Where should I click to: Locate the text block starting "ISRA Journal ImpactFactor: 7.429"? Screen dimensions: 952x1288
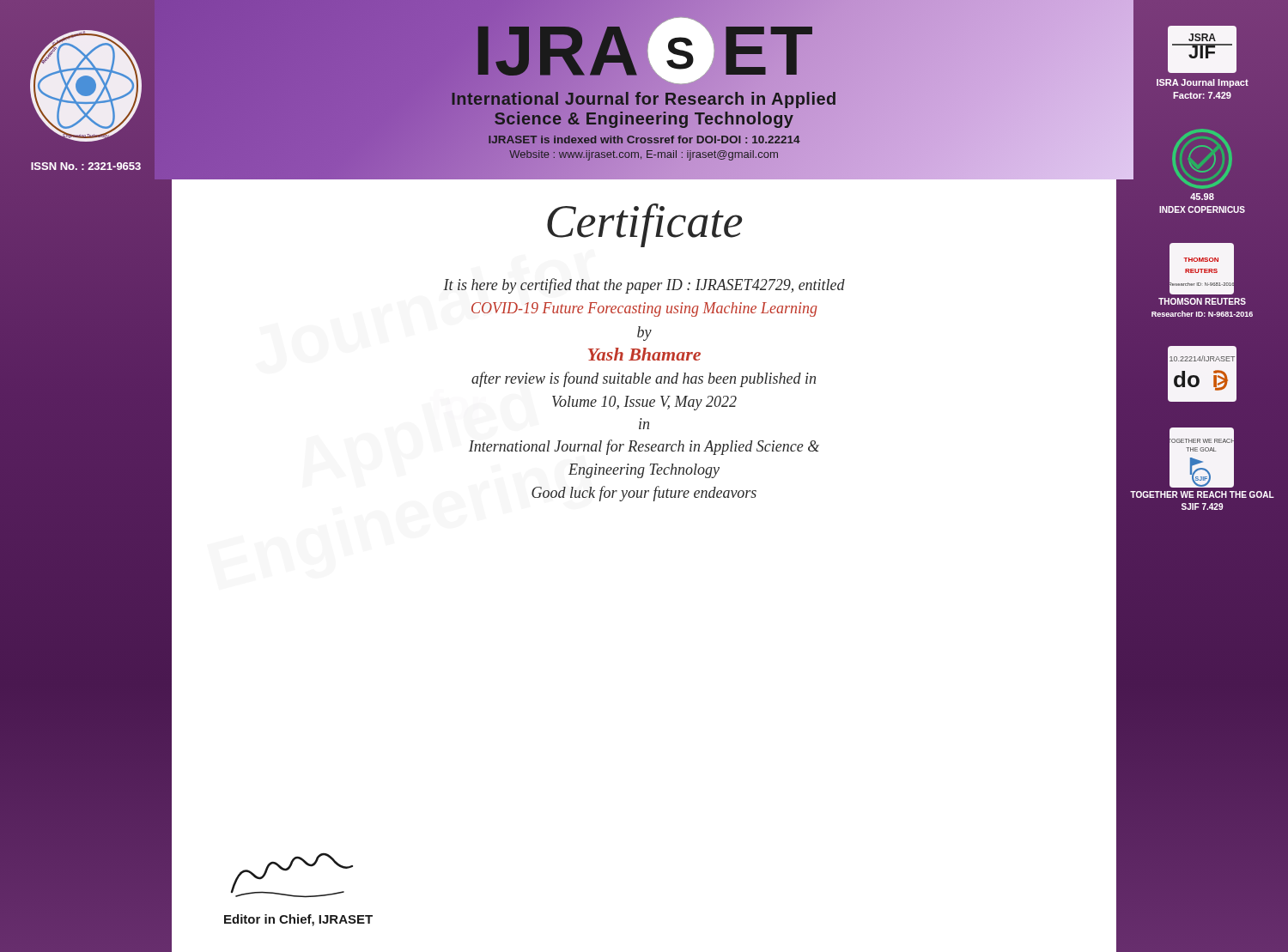[1202, 89]
